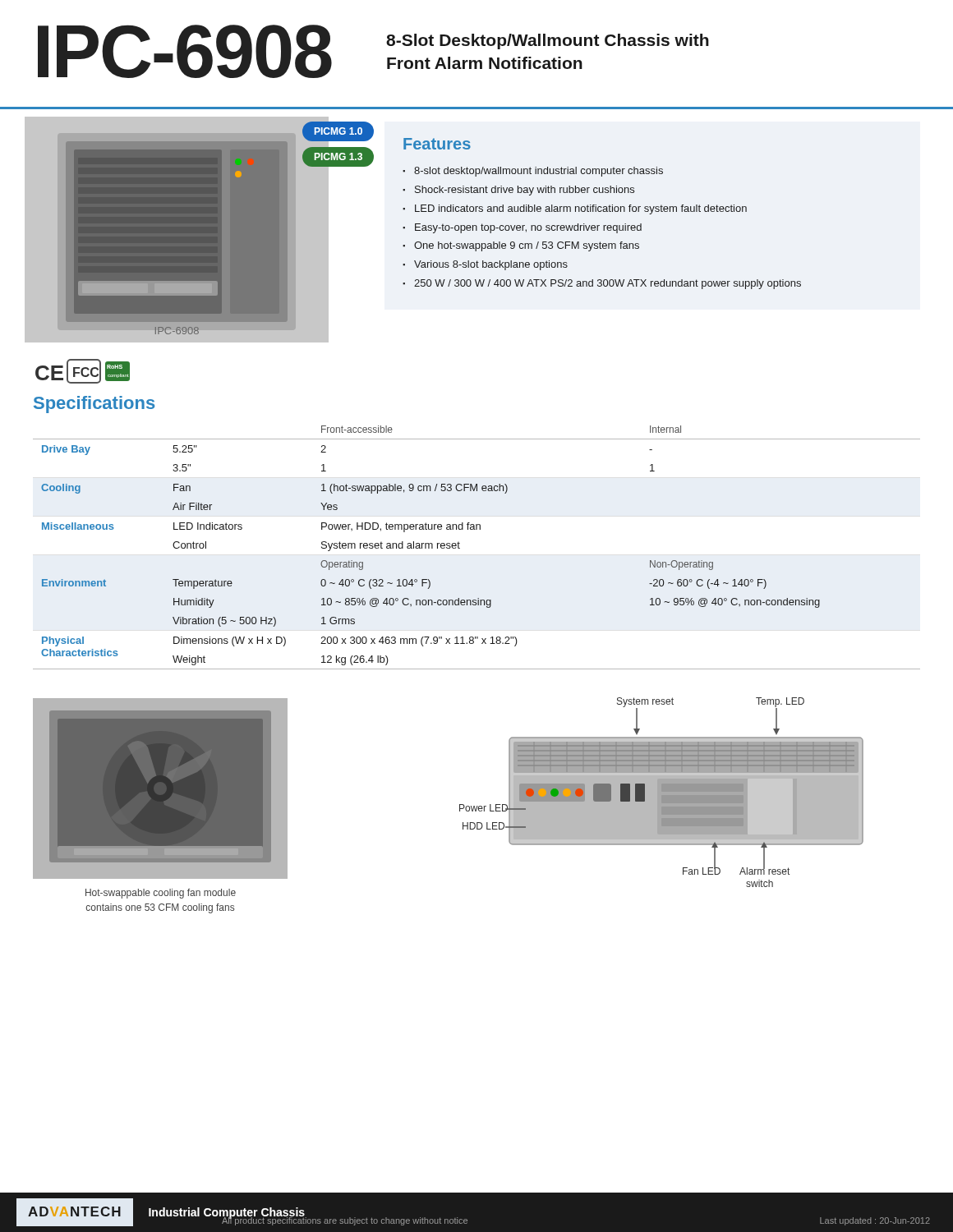
Task: Find the list item containing "▪Easy-to-open top-cover, no screwdriver required"
Action: tap(522, 227)
